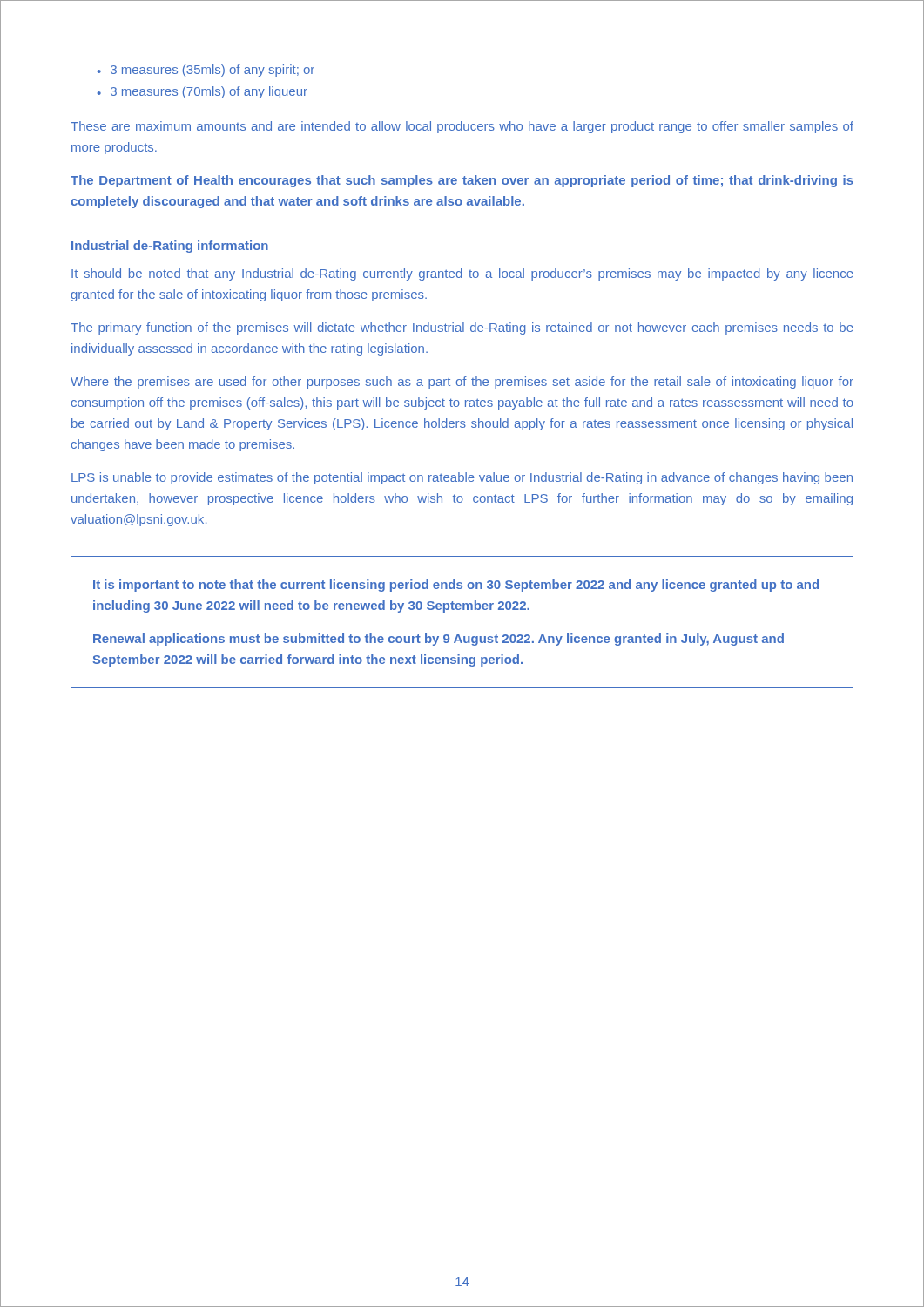Find the region starting "It should be noted that any Industrial"
924x1307 pixels.
click(462, 284)
